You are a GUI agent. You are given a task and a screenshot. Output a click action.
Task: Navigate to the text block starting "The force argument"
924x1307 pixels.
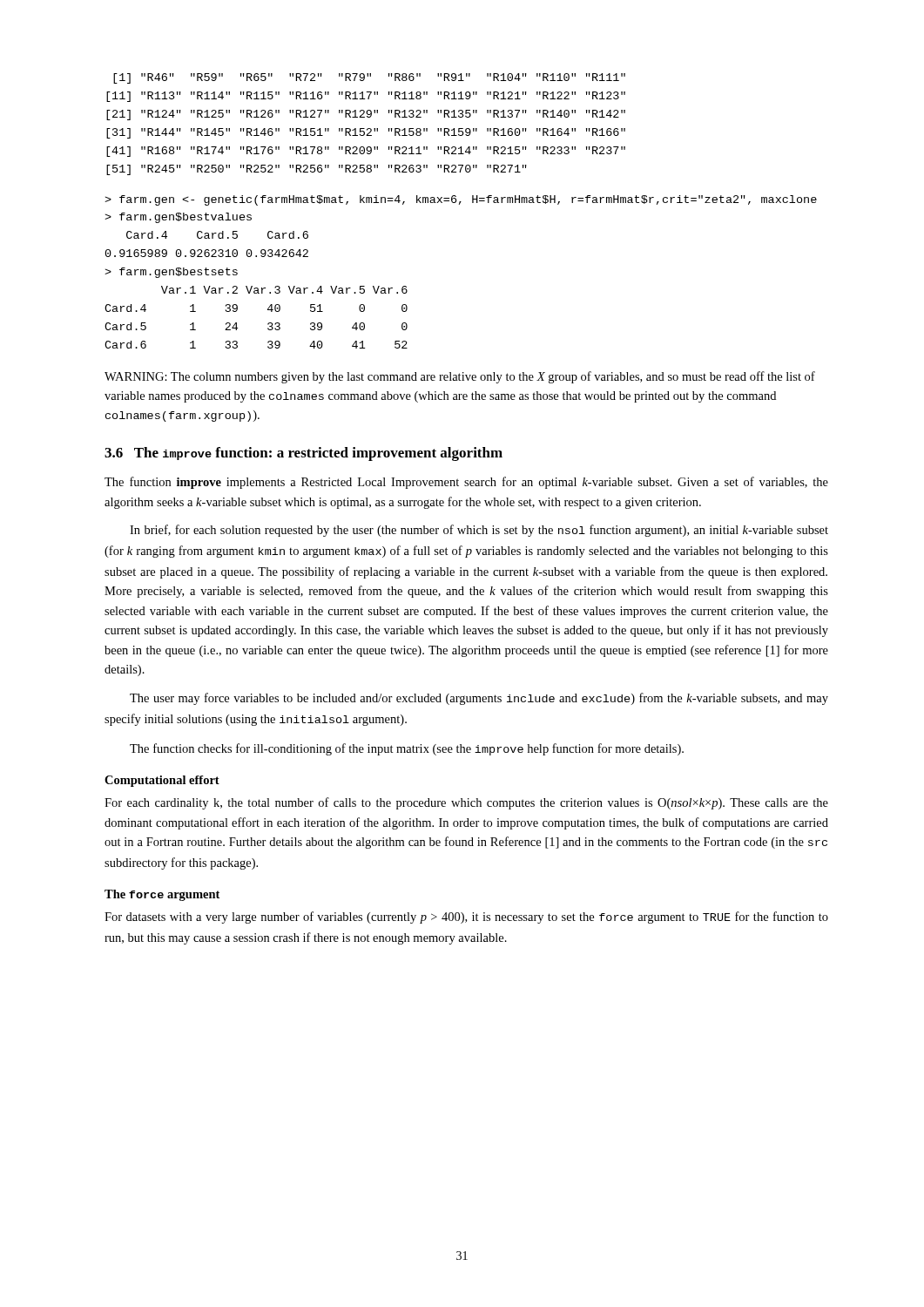click(162, 894)
